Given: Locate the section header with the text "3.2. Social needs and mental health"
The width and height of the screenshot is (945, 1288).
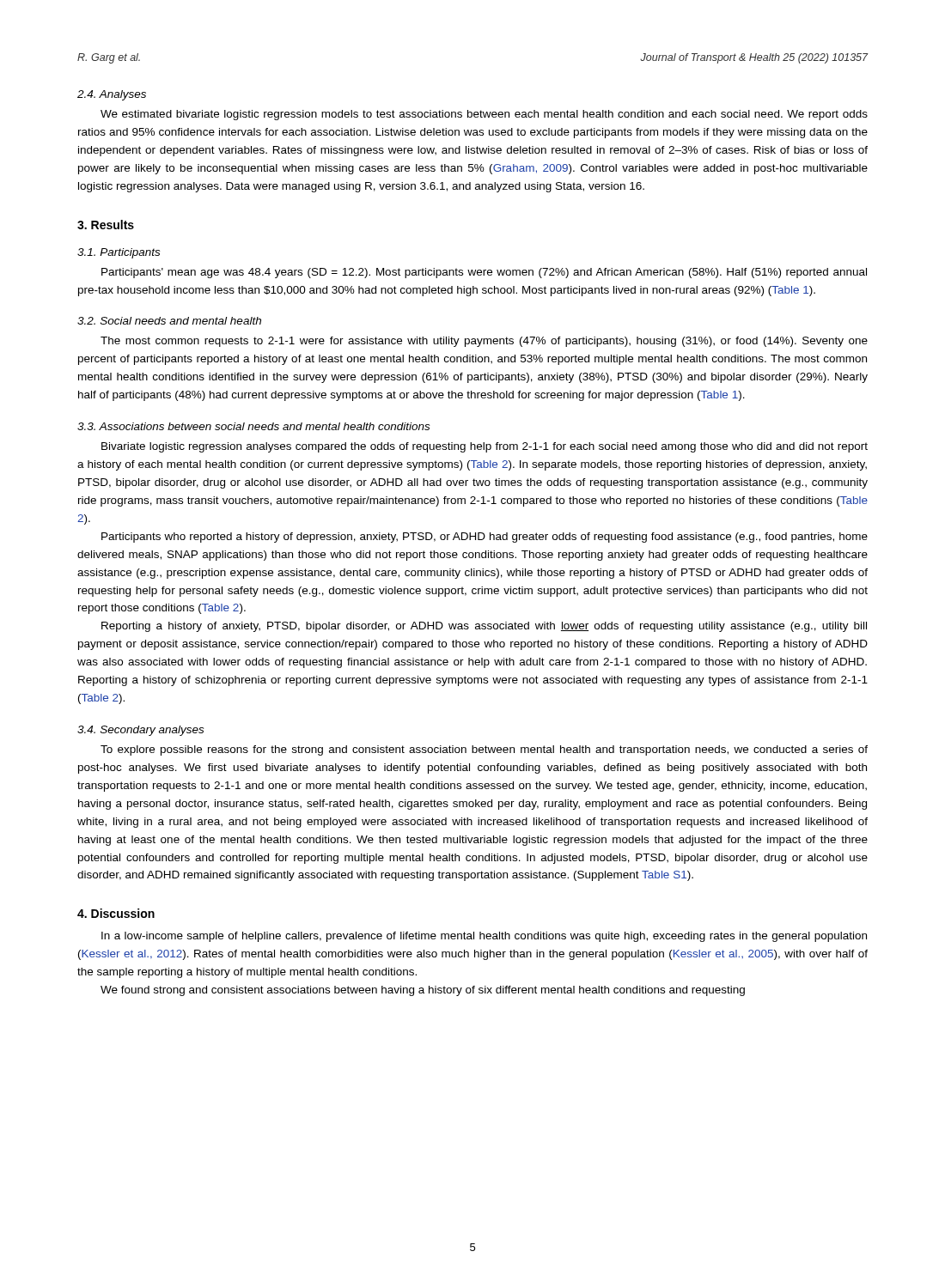Looking at the screenshot, I should pyautogui.click(x=170, y=321).
